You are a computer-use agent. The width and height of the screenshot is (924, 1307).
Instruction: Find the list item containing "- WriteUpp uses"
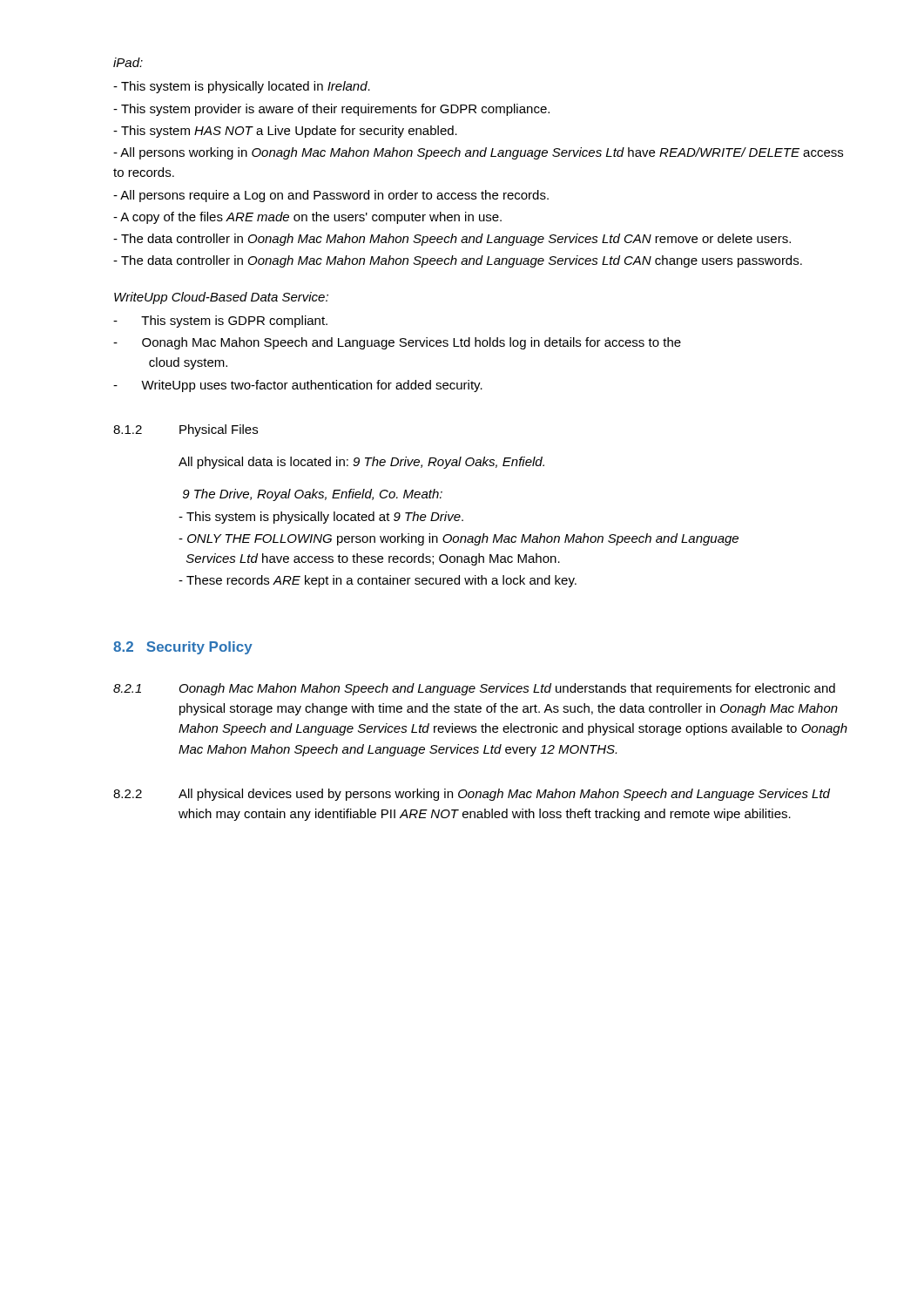point(298,384)
